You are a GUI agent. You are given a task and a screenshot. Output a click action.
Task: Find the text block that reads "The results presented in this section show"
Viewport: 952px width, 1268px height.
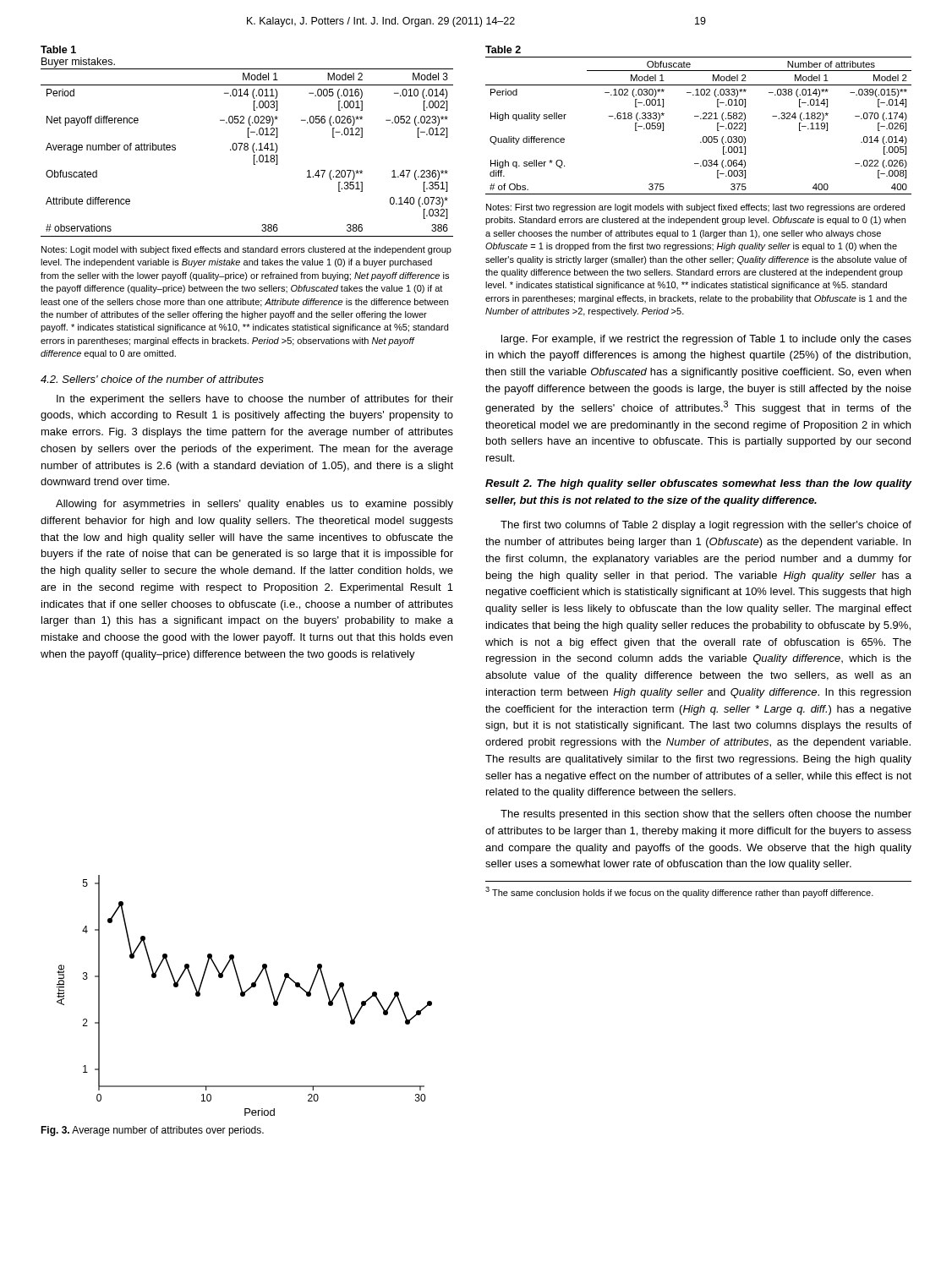coord(698,839)
